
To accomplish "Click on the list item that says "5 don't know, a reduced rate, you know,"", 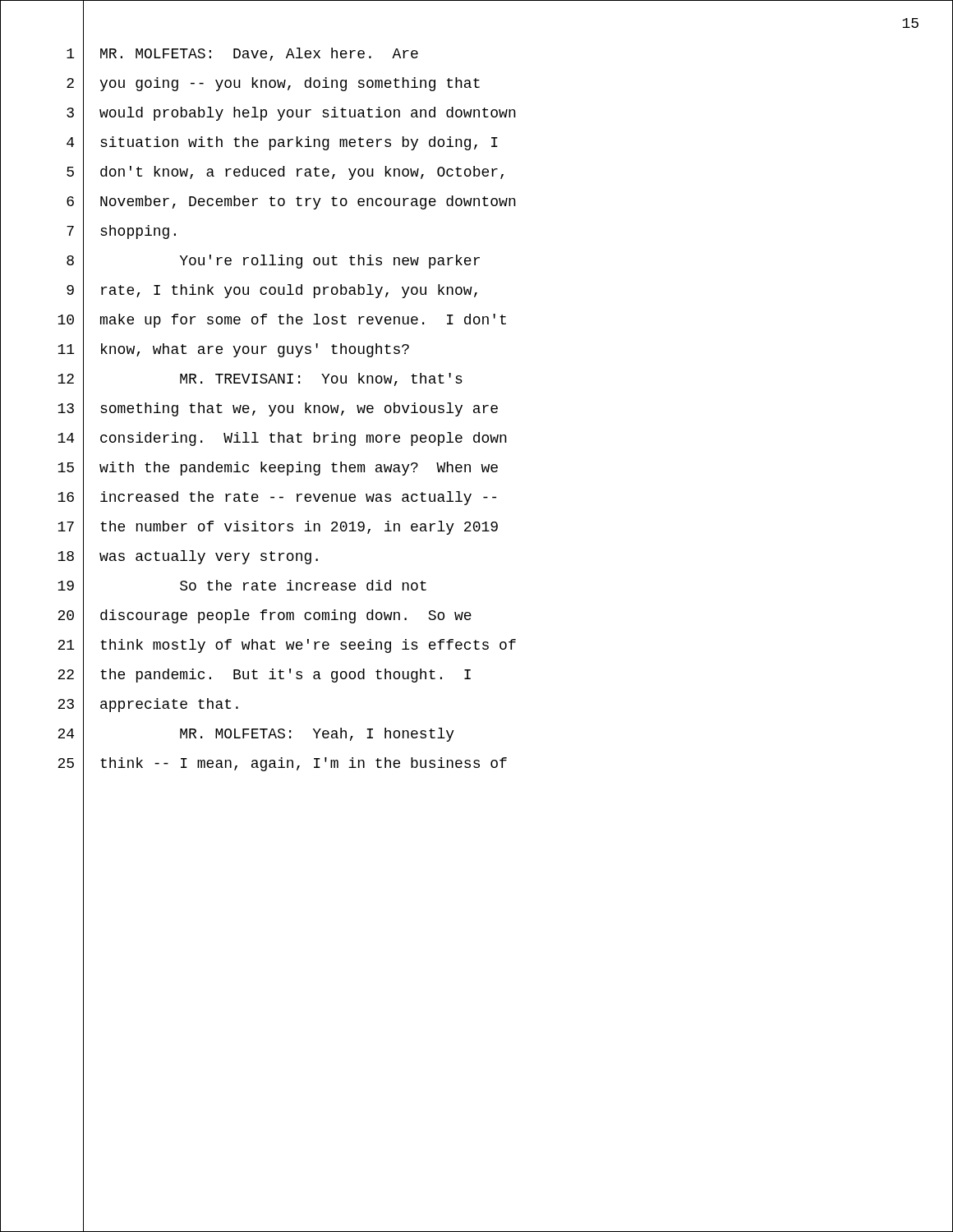I will [x=476, y=172].
